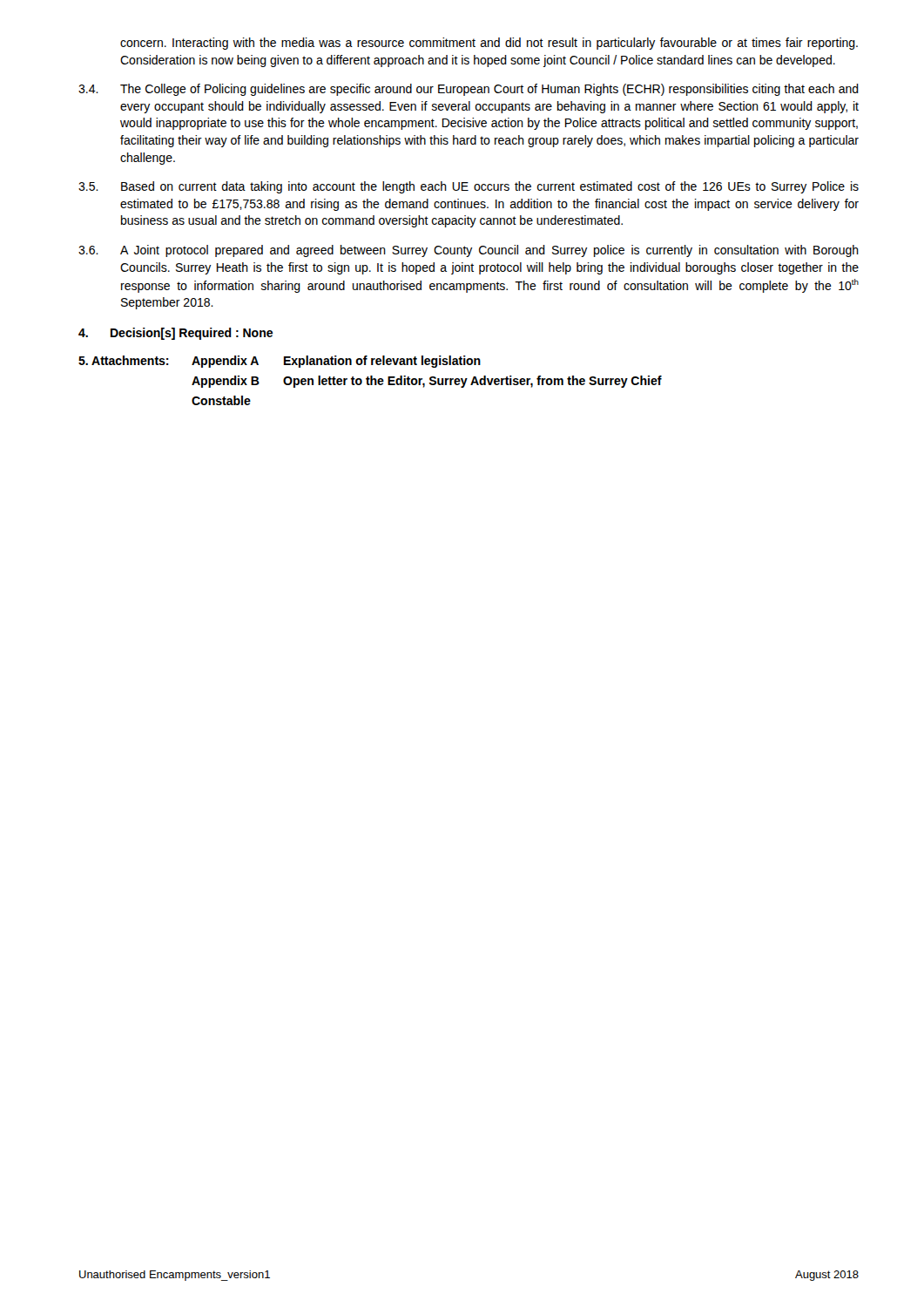
Task: Navigate to the region starting "Attachments: Appendix A Explanation of"
Action: coord(469,382)
